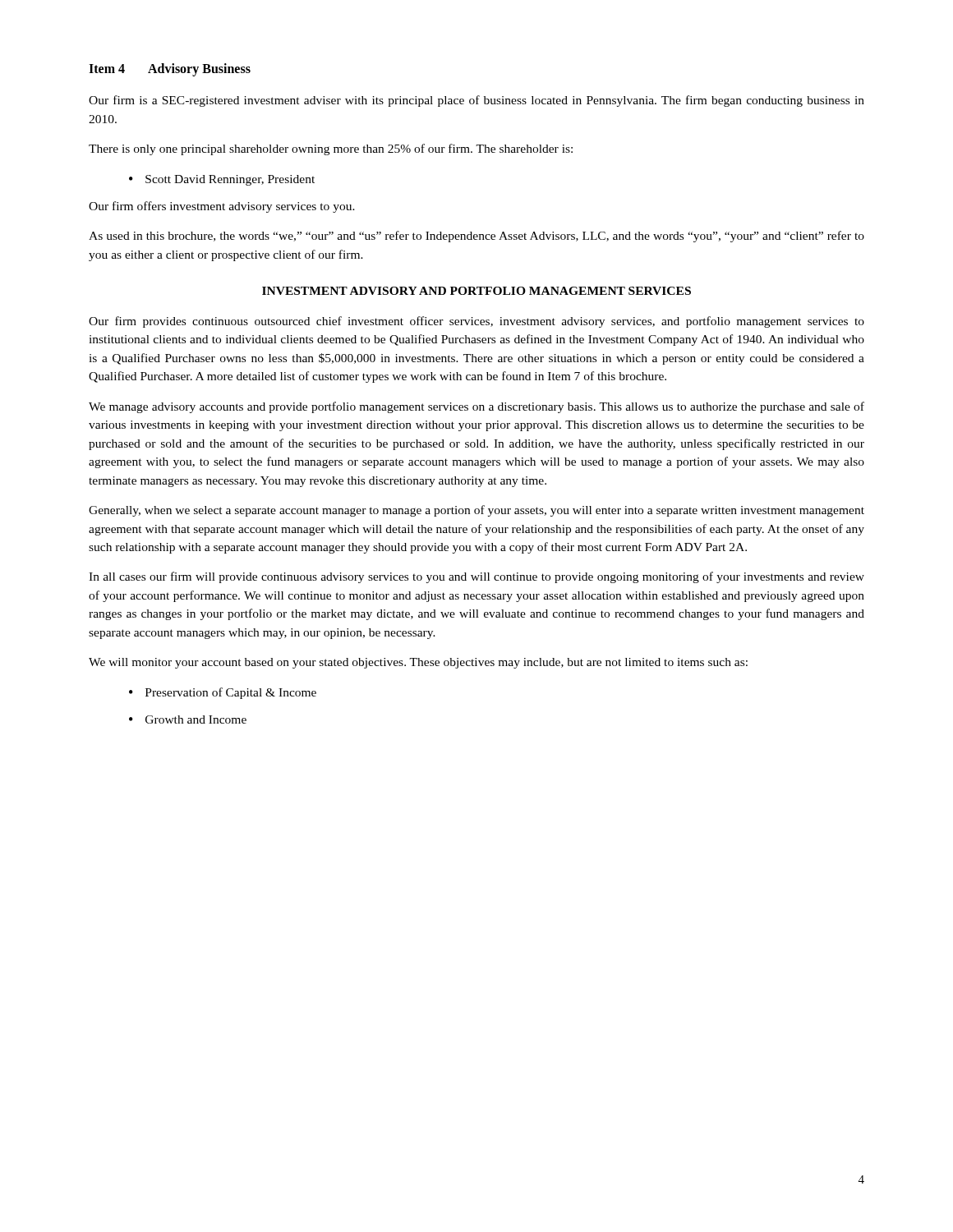Click on the list item that reads "• Growth and Income"
The image size is (953, 1232).
click(187, 720)
